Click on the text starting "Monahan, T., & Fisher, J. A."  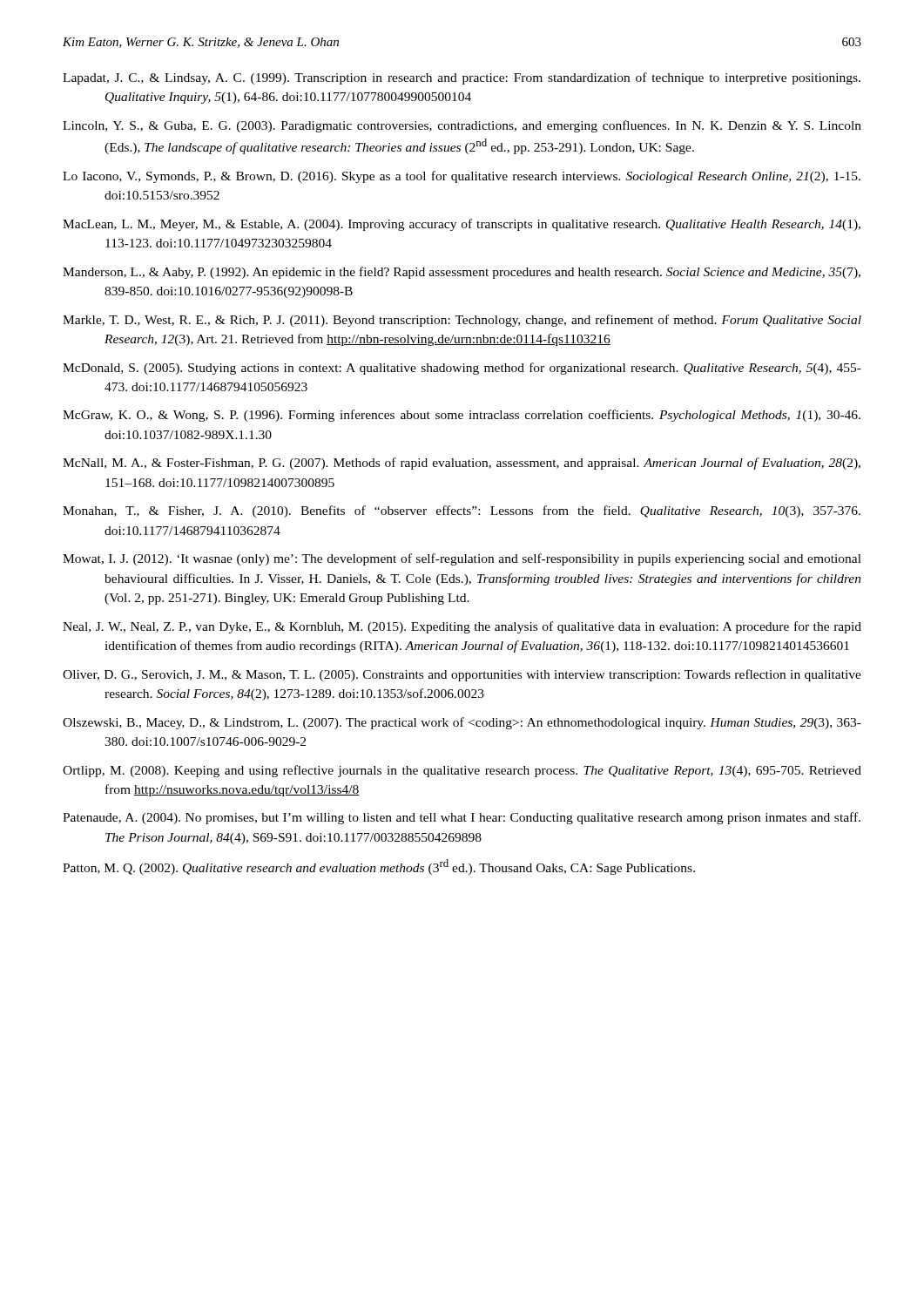(462, 521)
